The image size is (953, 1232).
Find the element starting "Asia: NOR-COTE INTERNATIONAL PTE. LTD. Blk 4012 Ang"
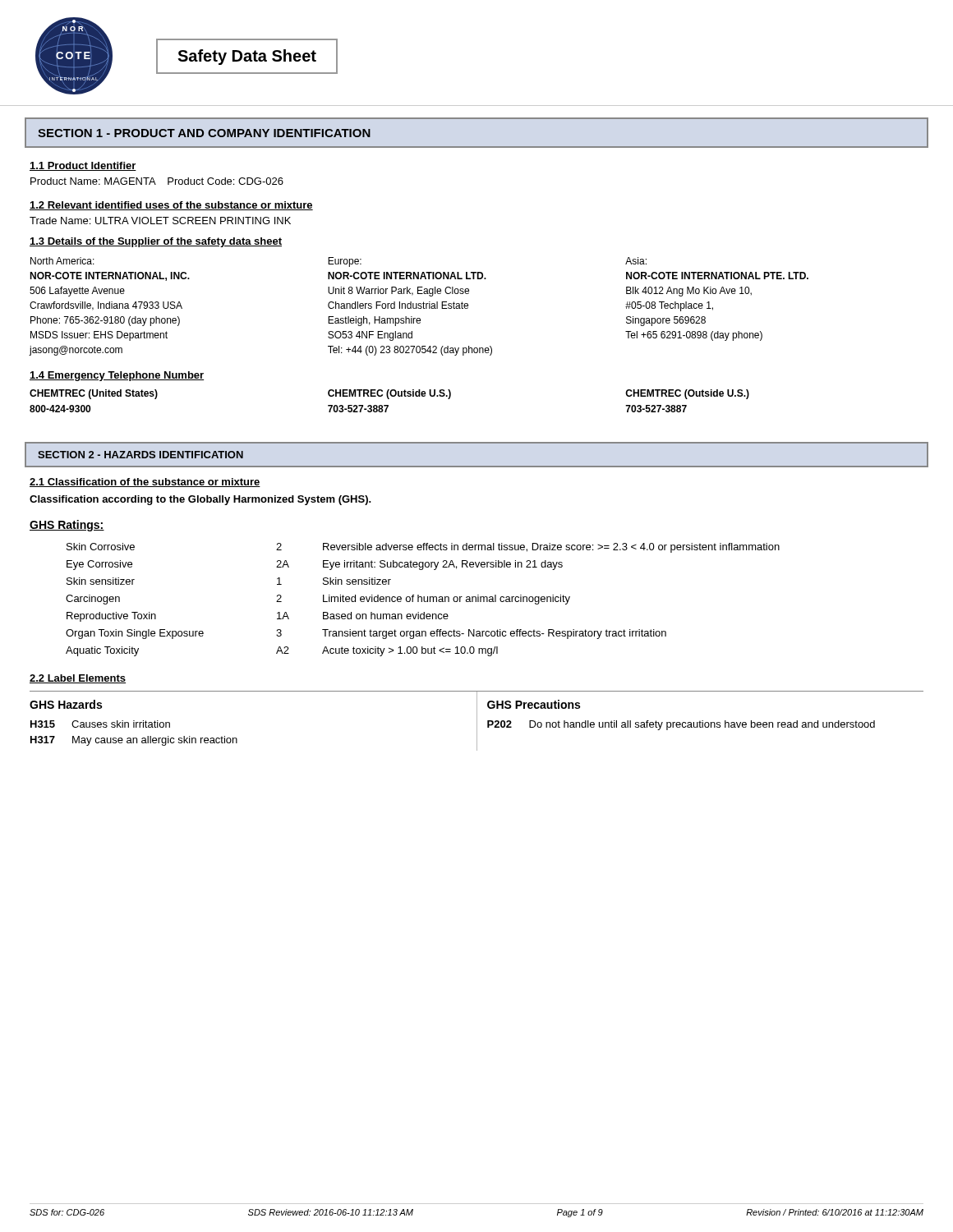point(717,298)
